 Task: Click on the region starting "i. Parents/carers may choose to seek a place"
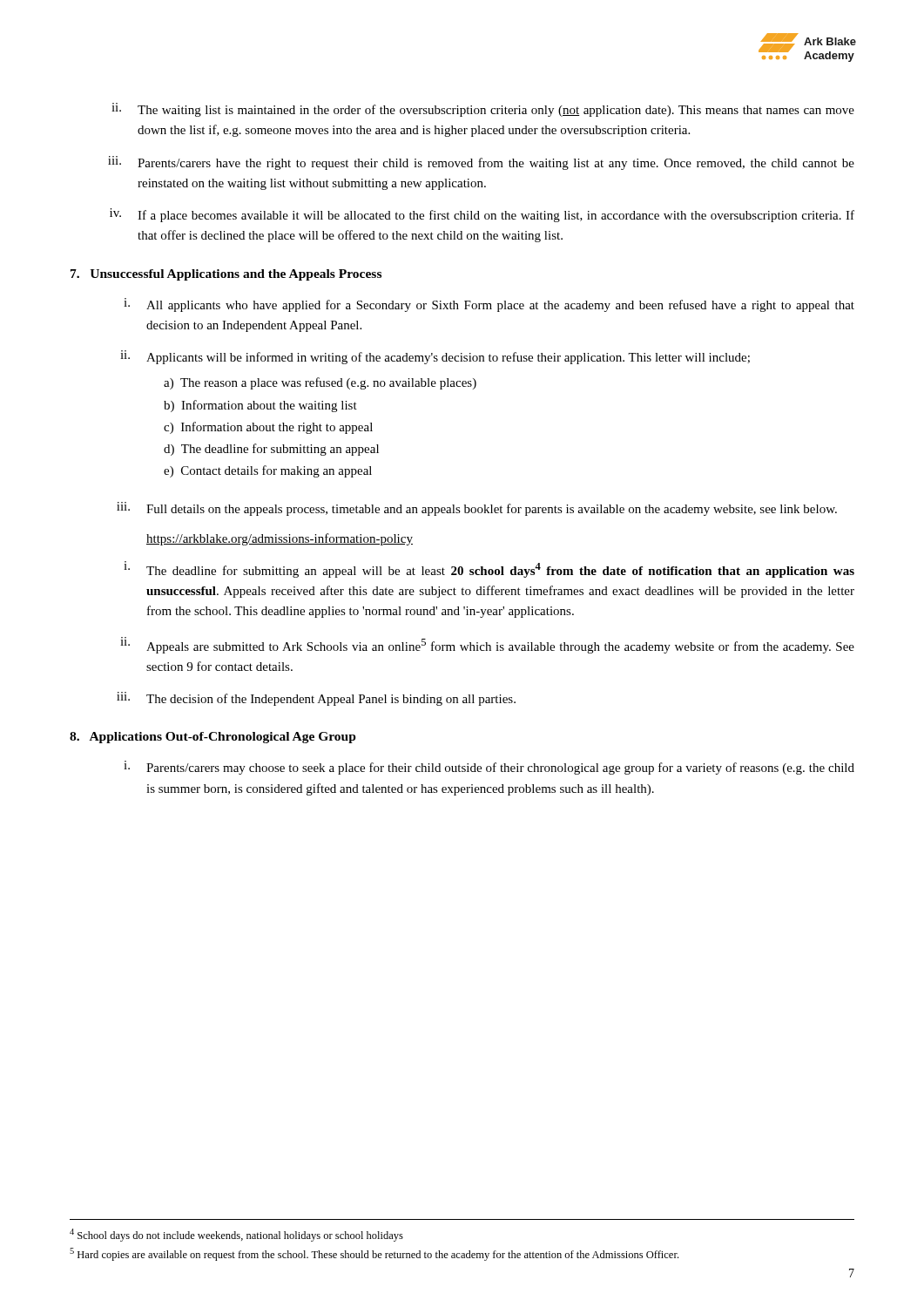[475, 779]
